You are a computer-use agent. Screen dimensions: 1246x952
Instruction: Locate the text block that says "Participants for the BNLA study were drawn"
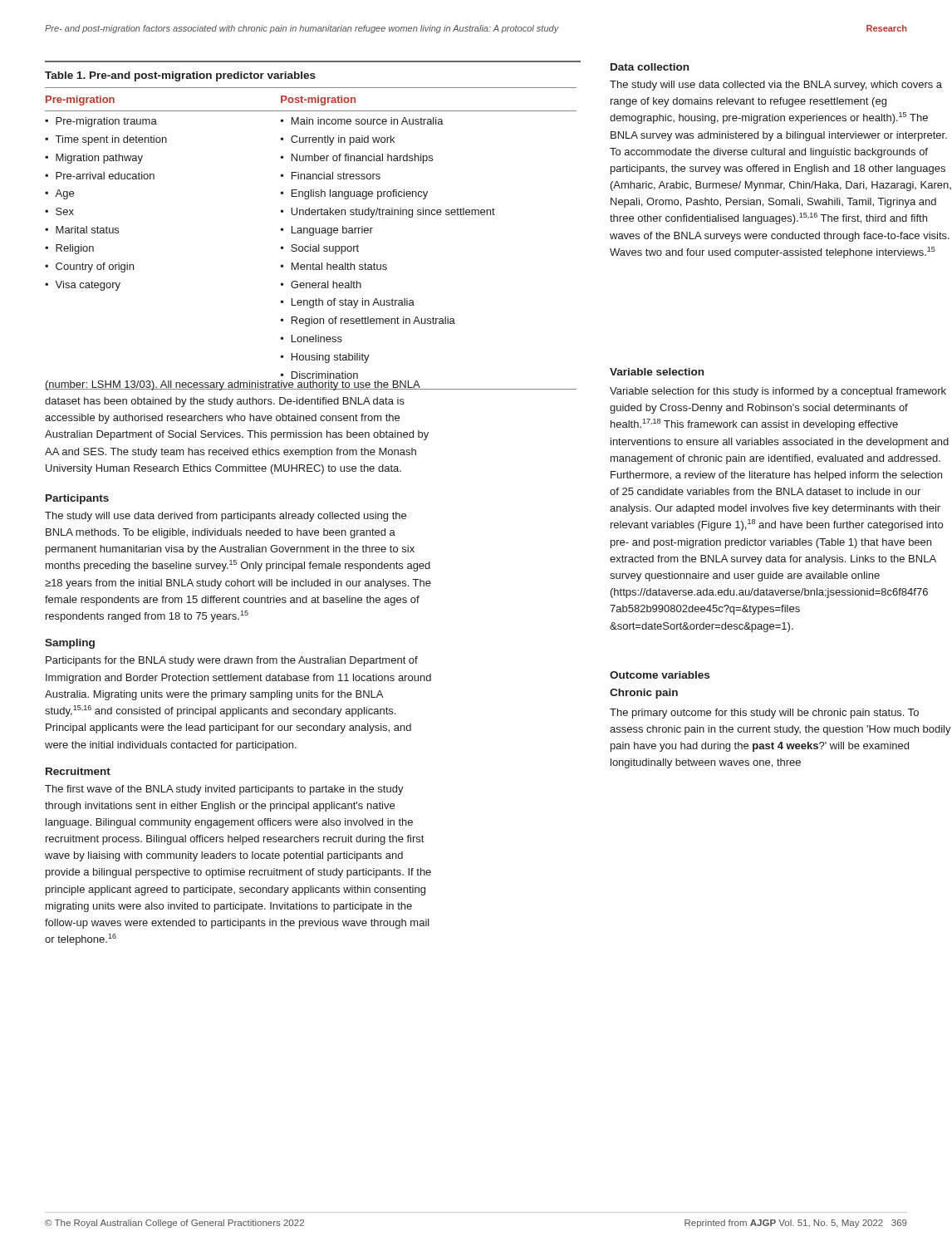(238, 702)
